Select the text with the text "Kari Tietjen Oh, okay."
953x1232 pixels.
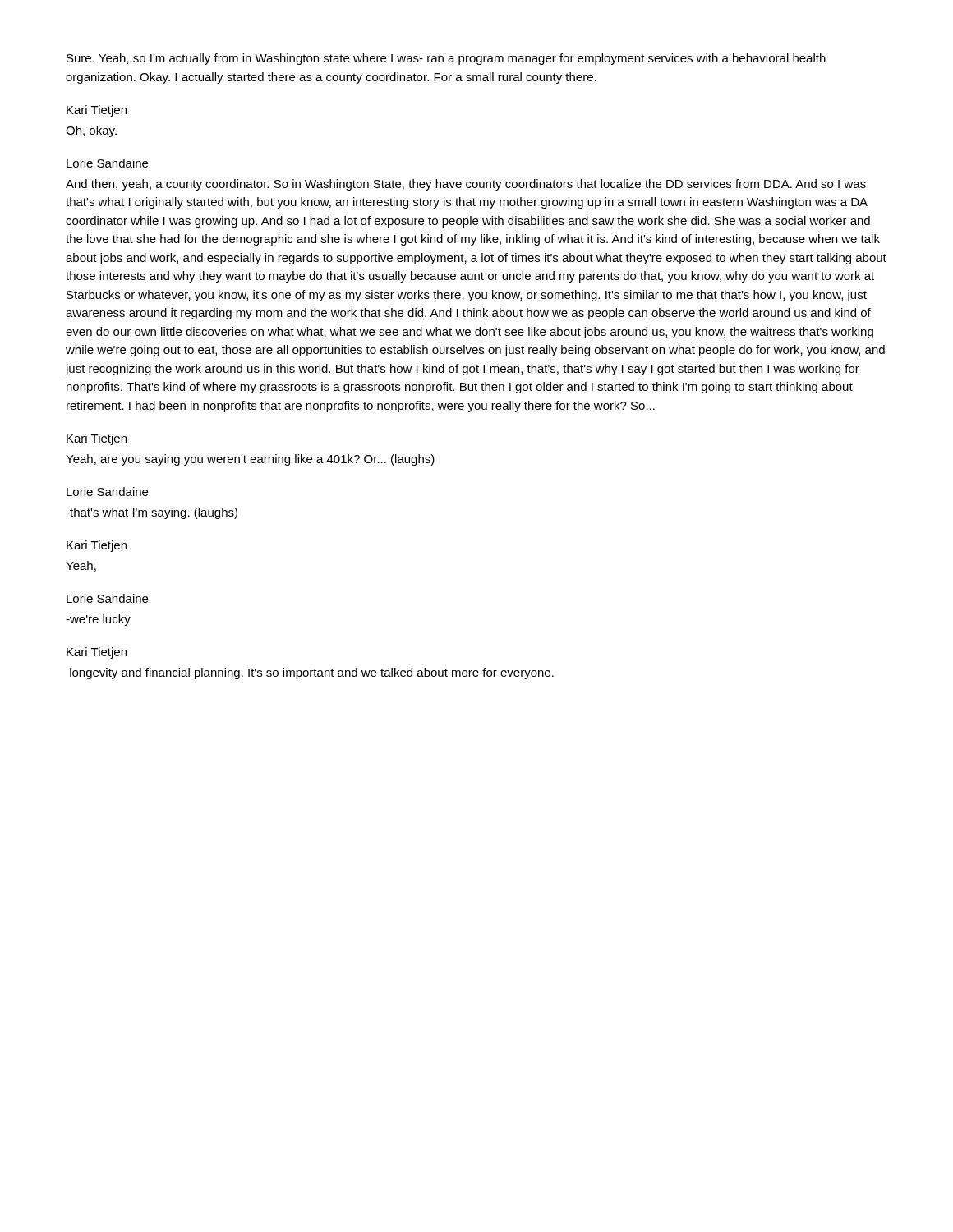[97, 111]
